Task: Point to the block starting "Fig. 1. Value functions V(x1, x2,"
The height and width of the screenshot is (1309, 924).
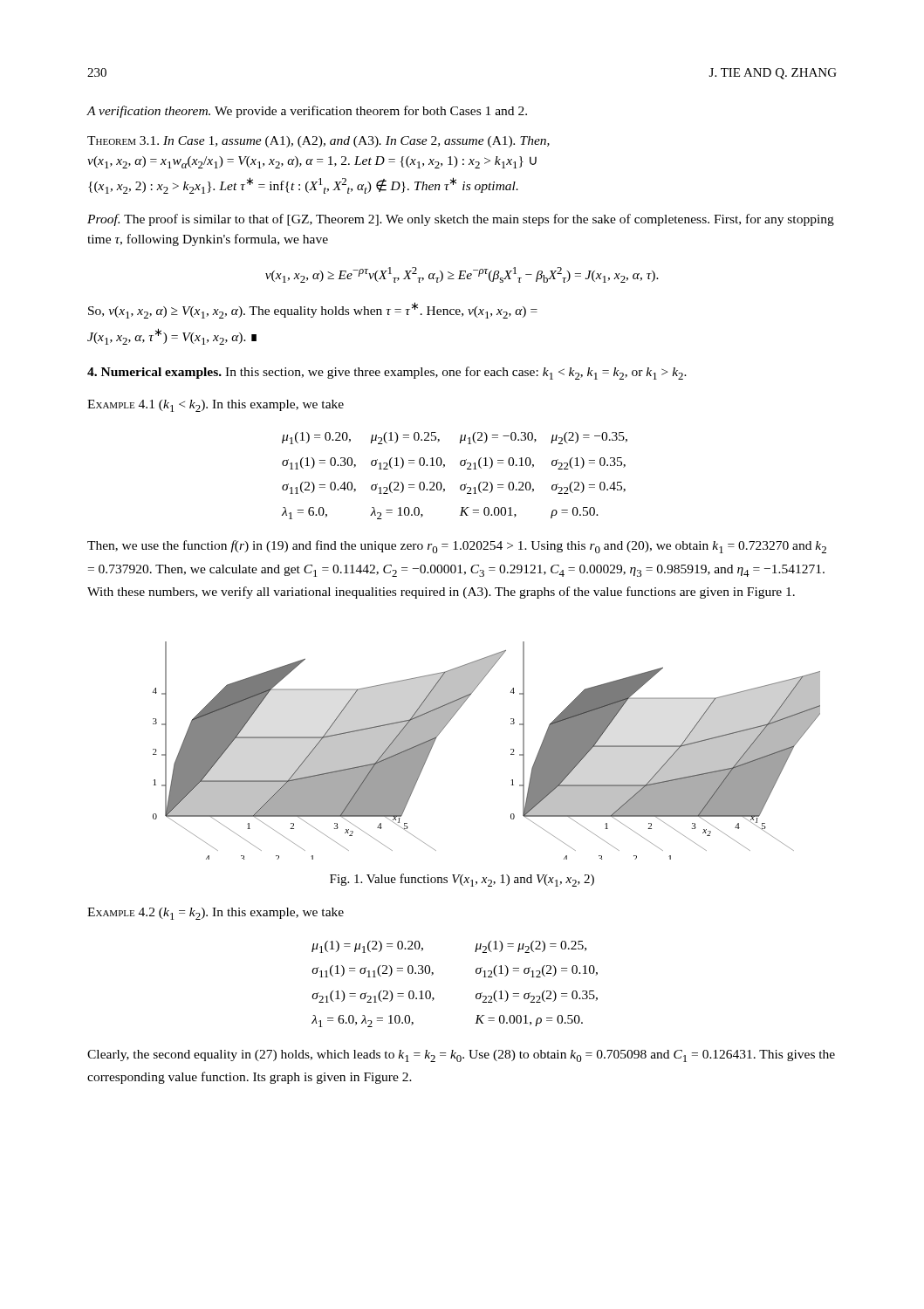Action: 462,880
